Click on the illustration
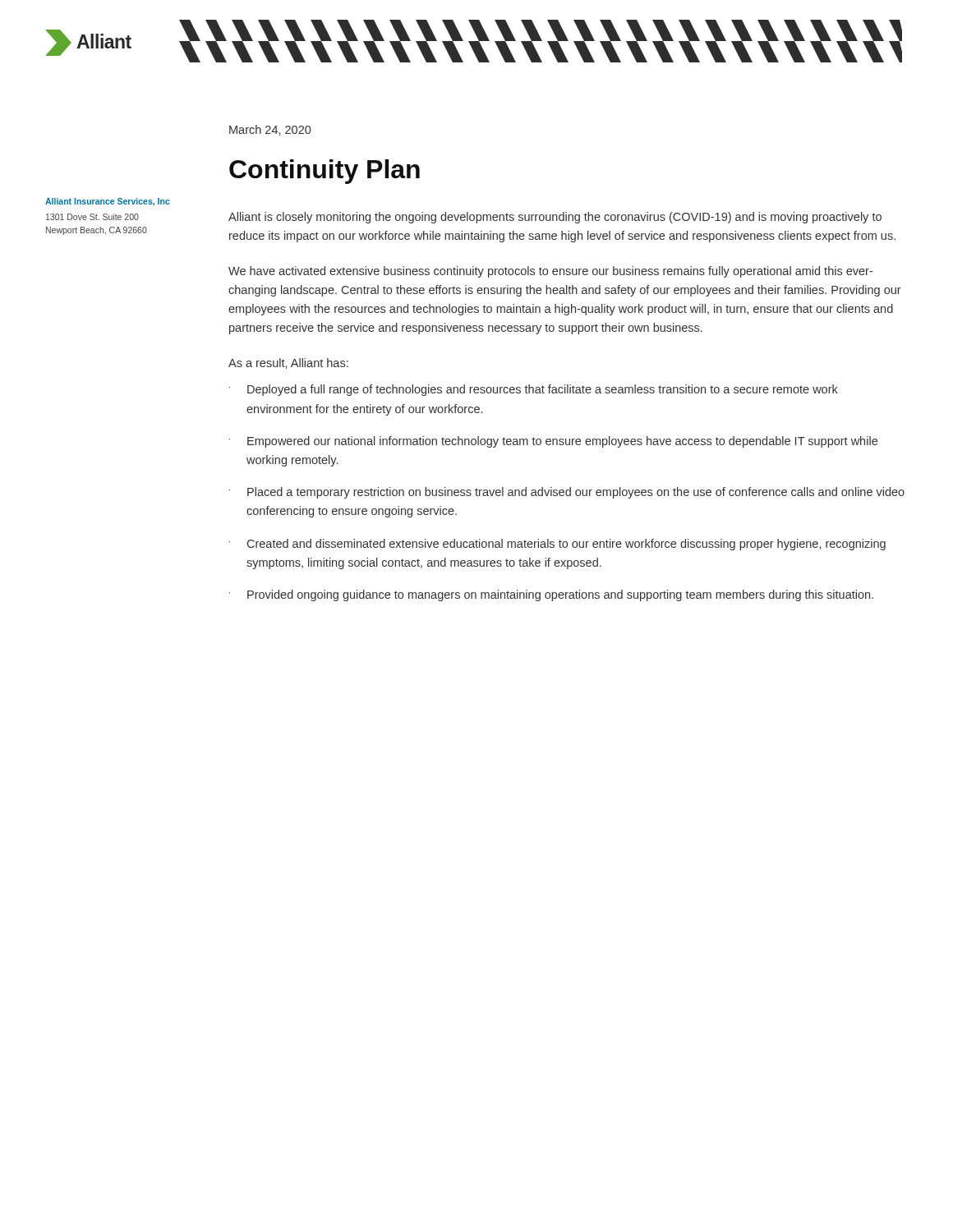This screenshot has height=1232, width=953. (x=542, y=41)
